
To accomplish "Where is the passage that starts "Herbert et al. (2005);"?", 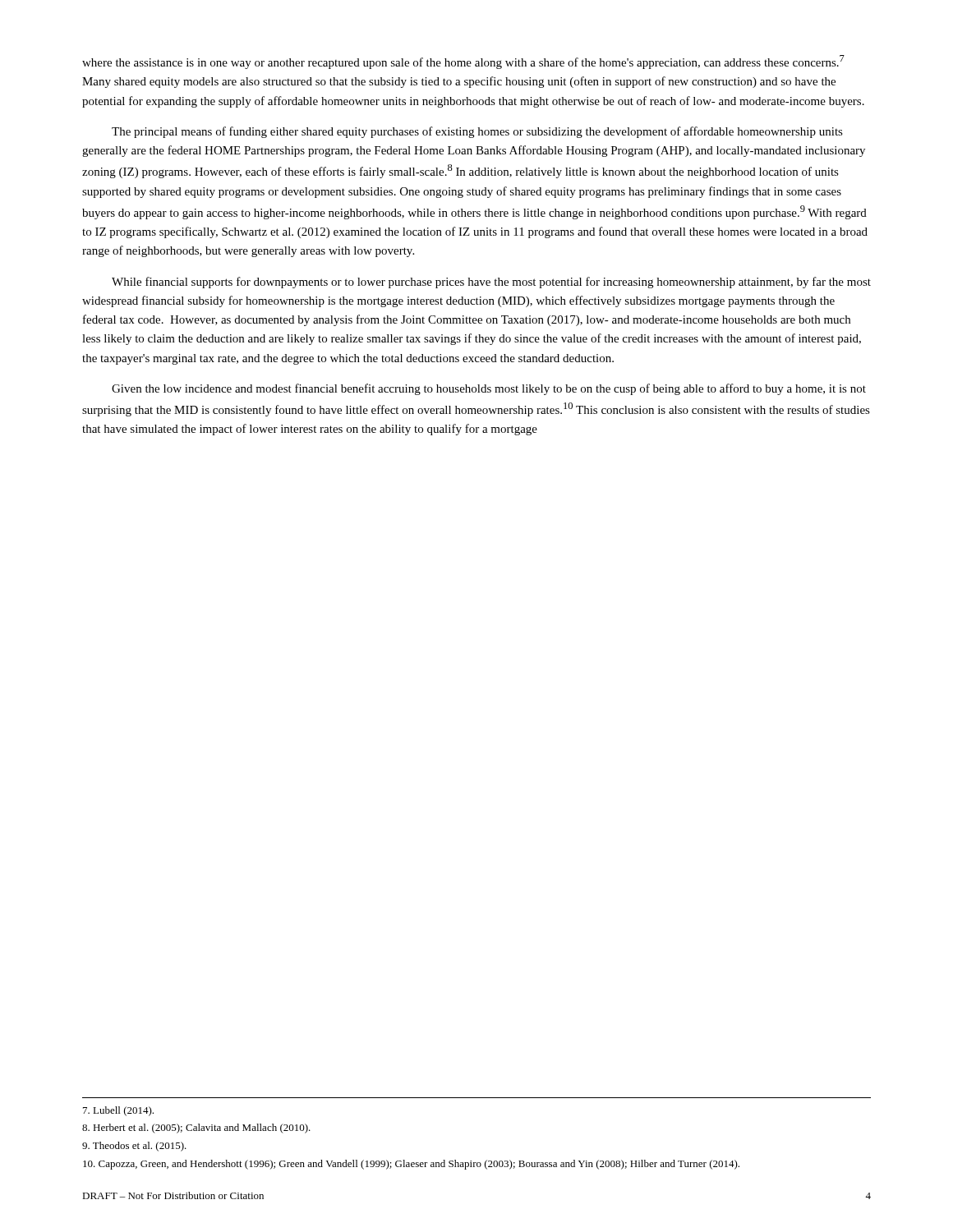I will 196,1128.
